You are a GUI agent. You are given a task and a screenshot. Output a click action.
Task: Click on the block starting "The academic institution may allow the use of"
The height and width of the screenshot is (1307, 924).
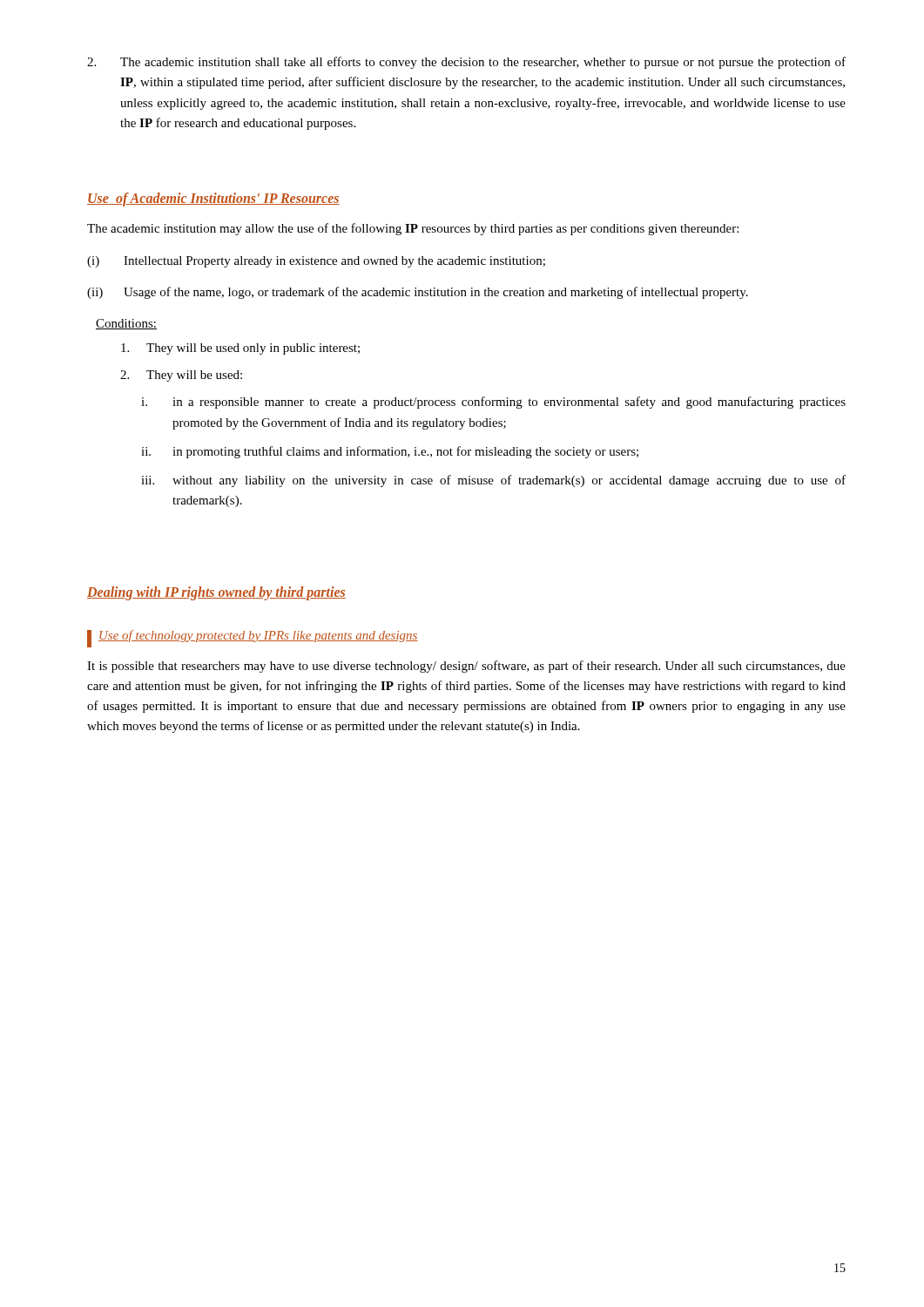tap(413, 228)
